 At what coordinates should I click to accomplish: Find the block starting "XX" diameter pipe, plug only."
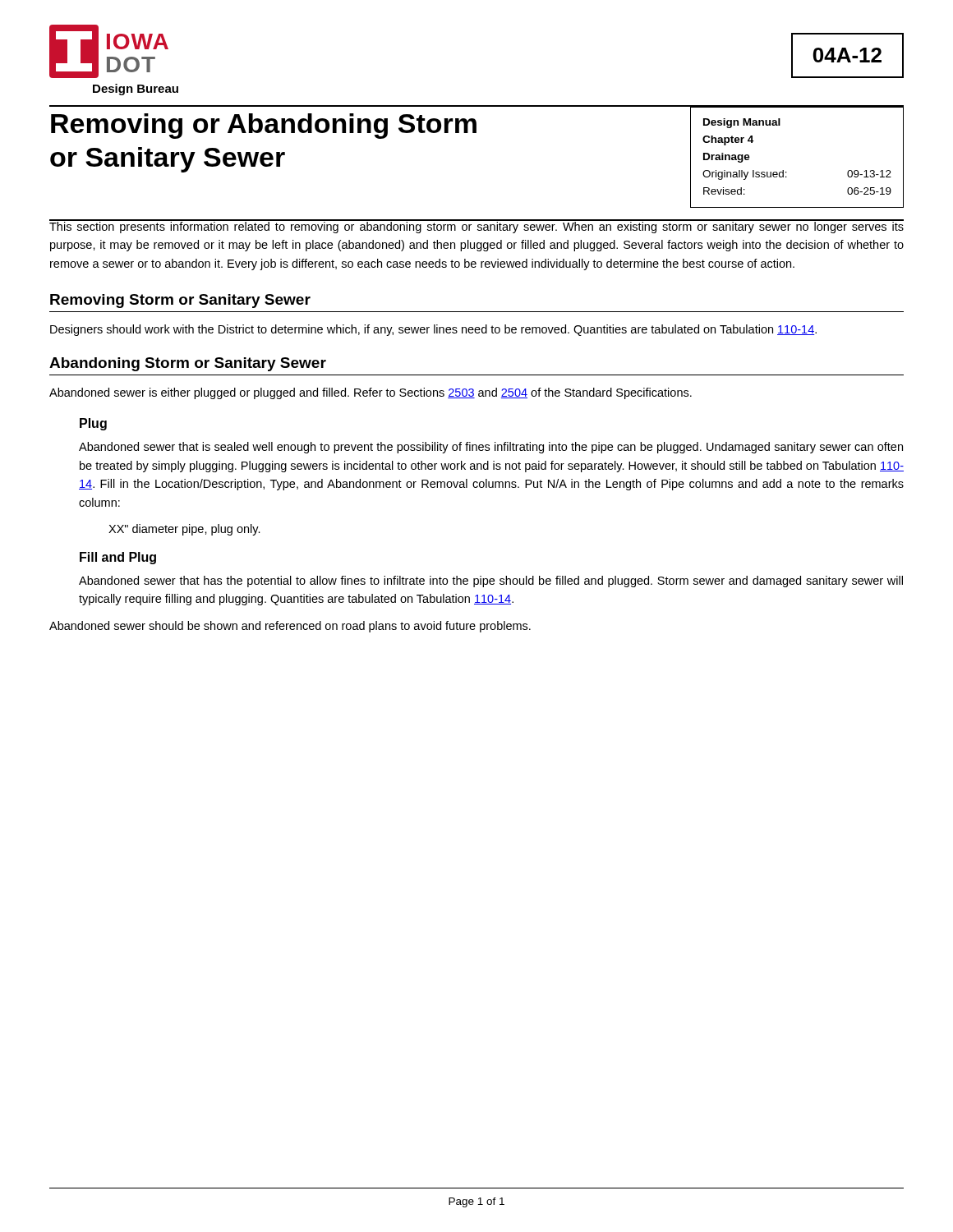[x=185, y=529]
